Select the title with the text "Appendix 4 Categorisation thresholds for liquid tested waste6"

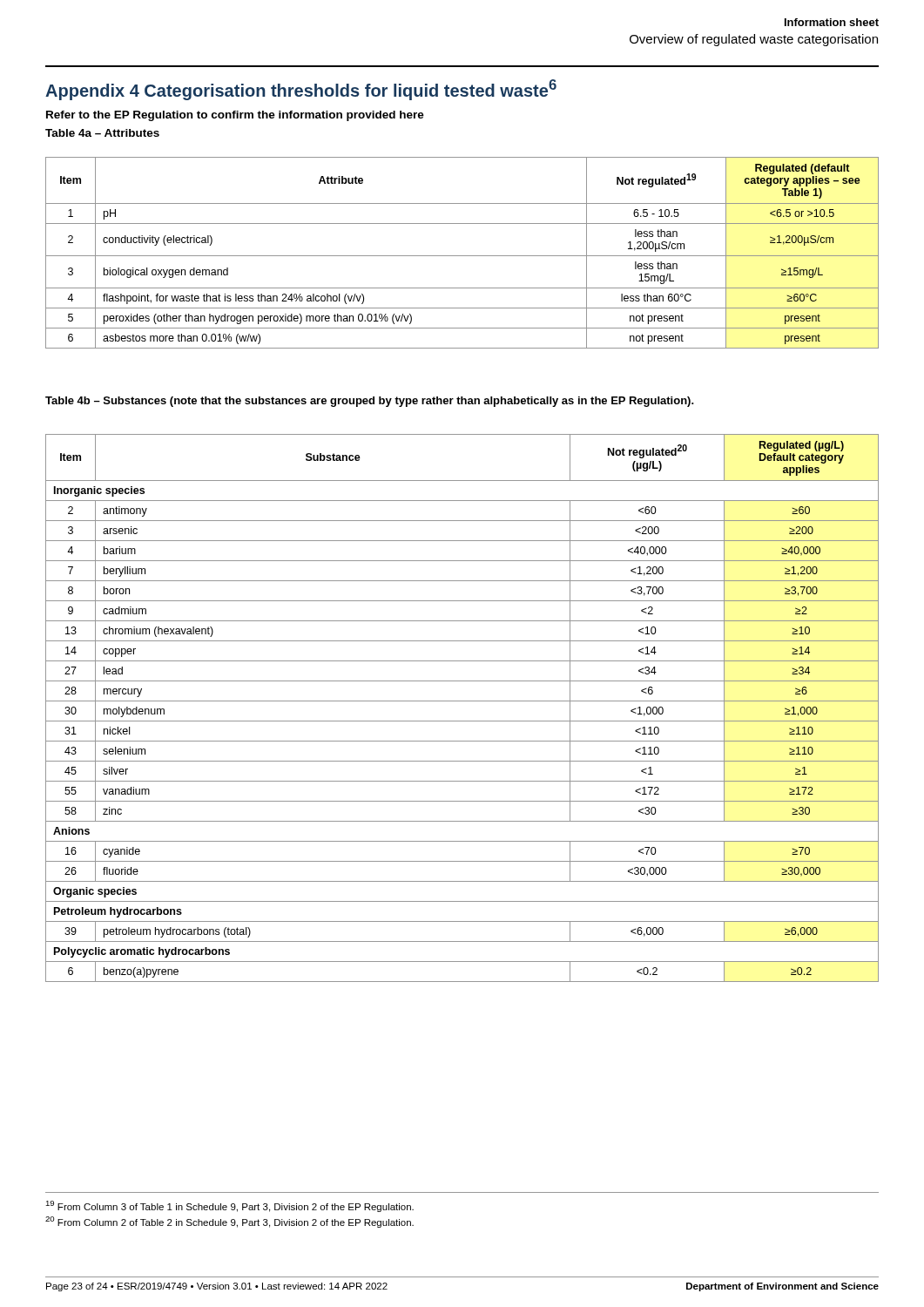point(301,88)
